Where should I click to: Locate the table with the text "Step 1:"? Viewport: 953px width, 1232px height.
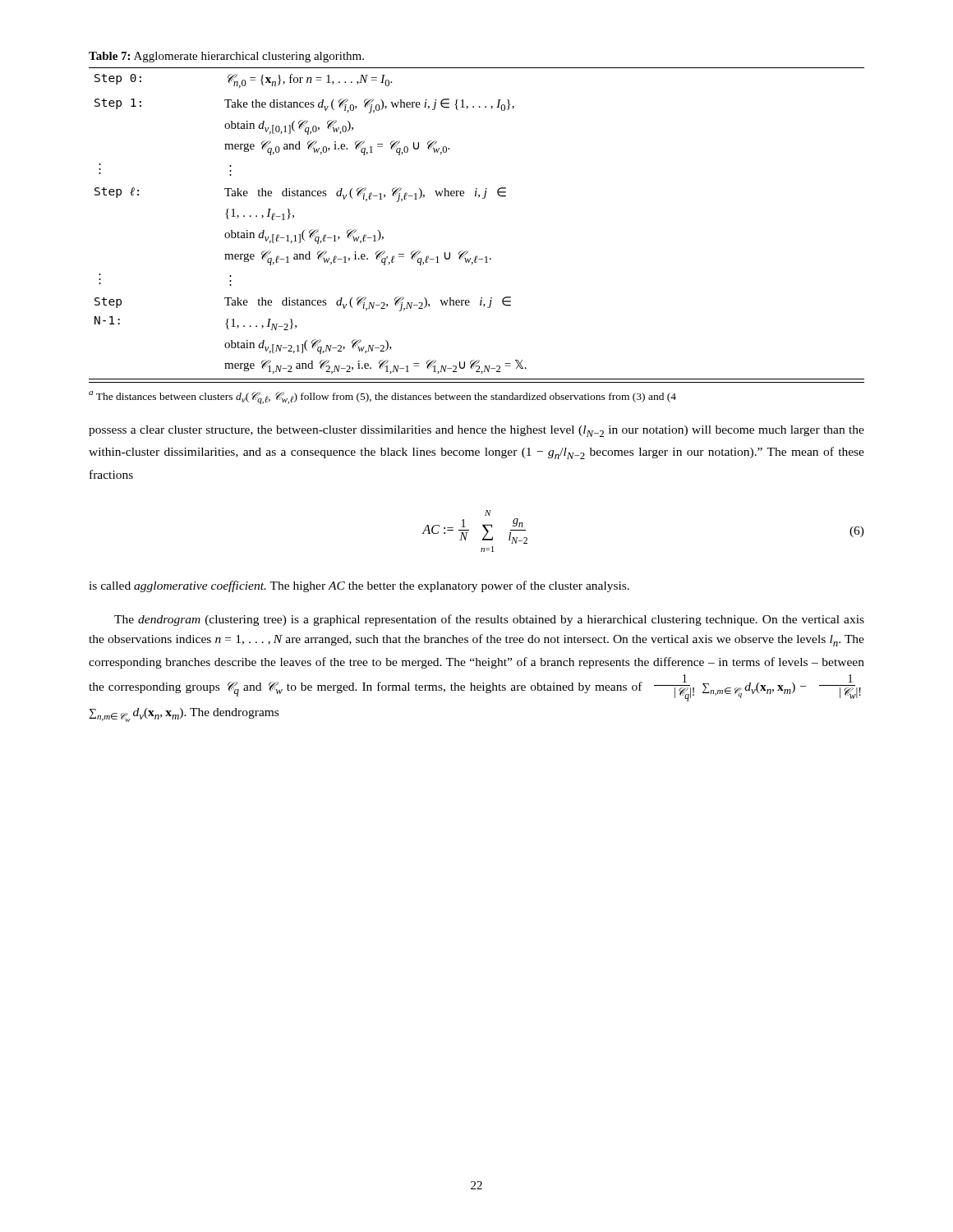pos(476,237)
